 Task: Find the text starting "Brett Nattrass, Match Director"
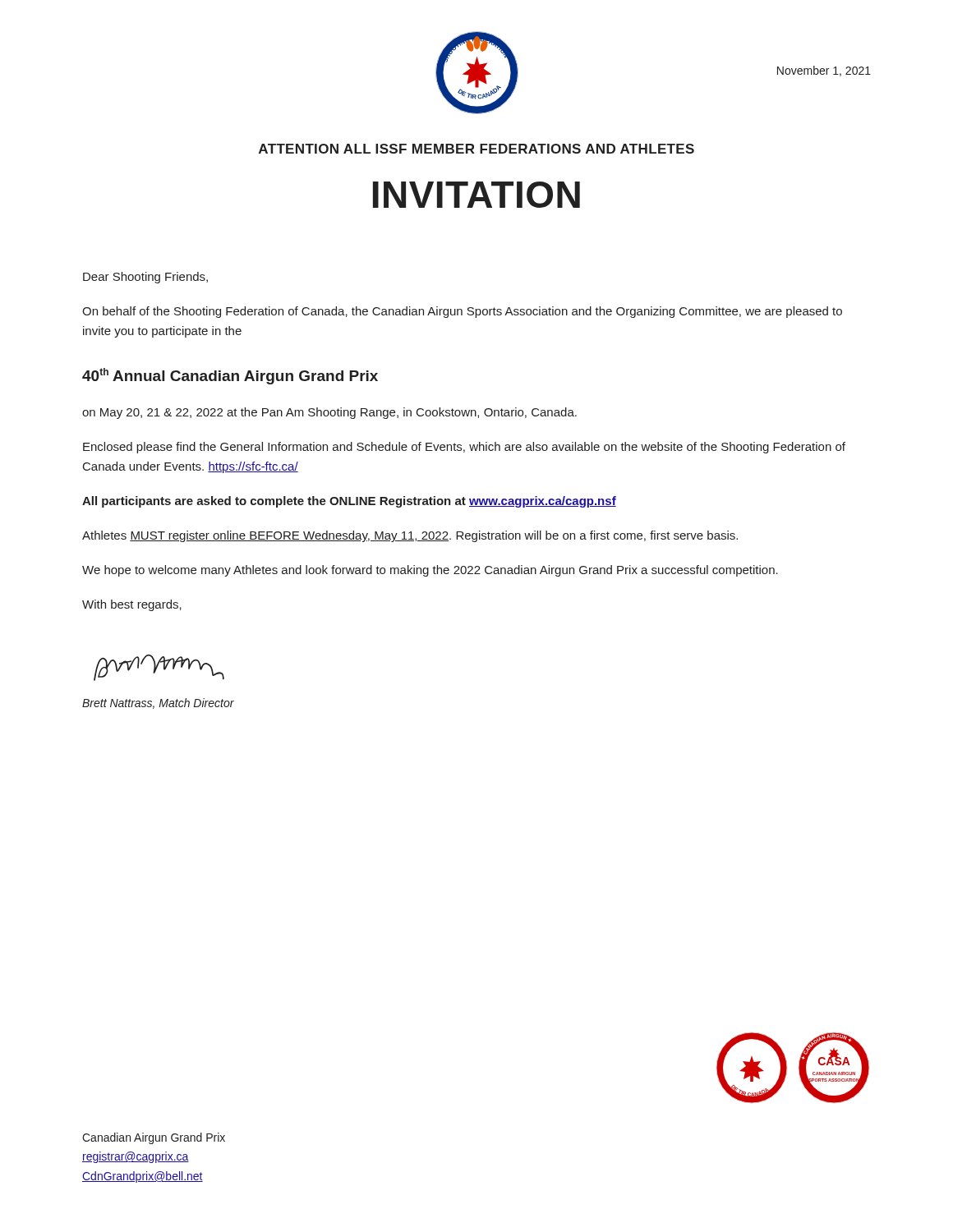158,703
